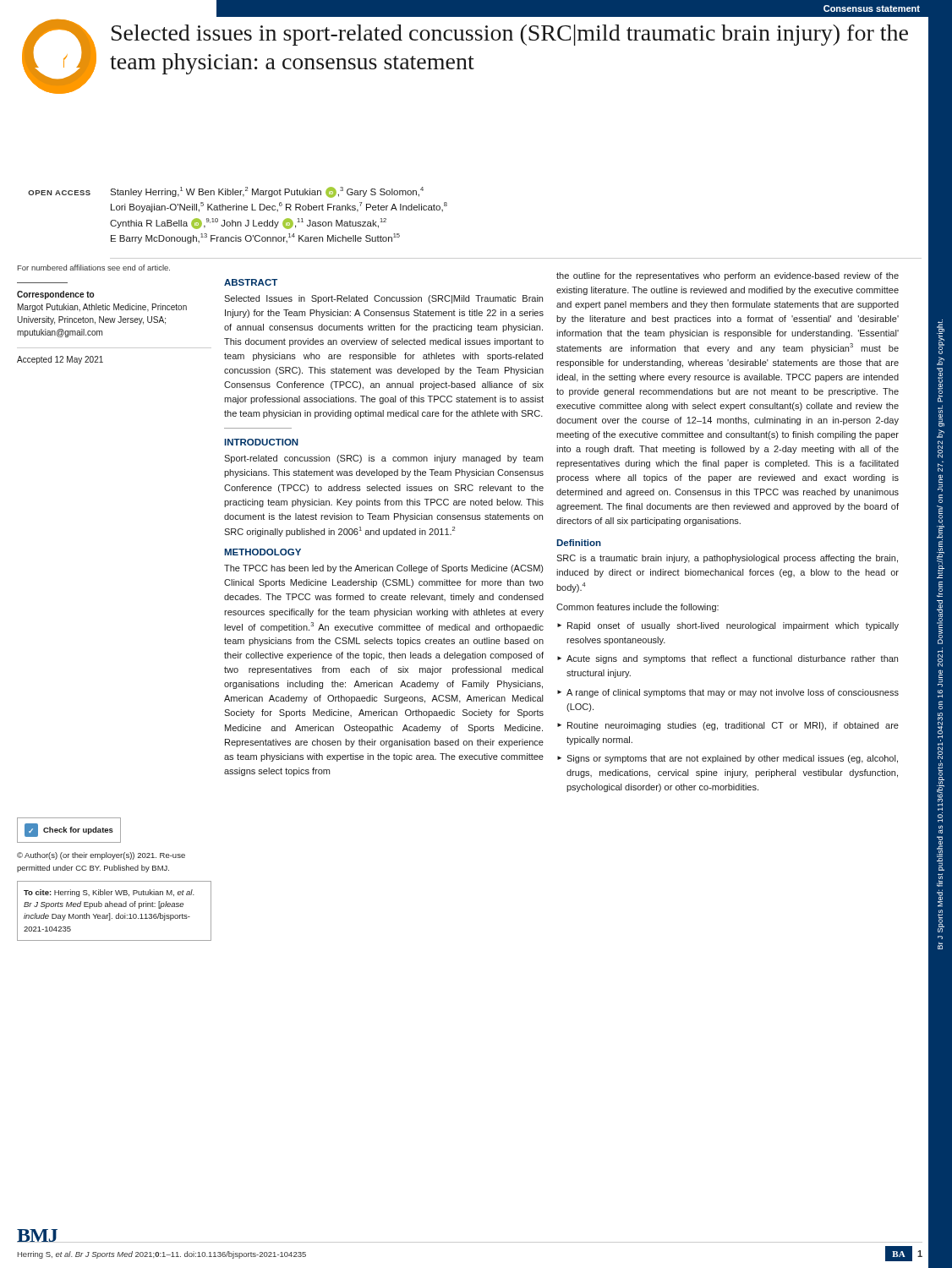Click on the text block that says "© Author(s) (or their employer(s)) 2021. Re-use"
Screen dimensions: 1268x952
click(101, 861)
